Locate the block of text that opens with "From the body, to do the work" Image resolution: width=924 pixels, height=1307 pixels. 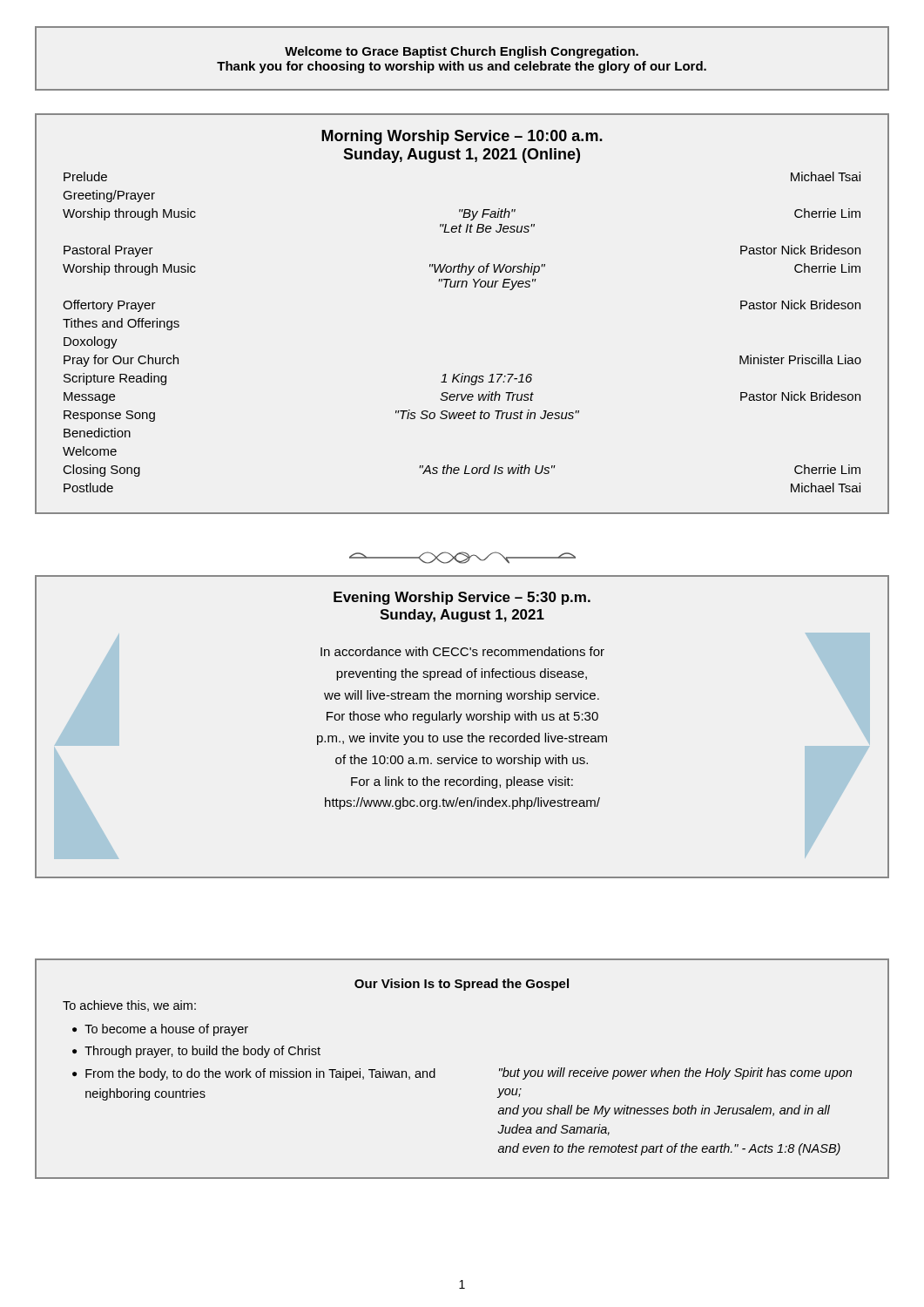(256, 1074)
